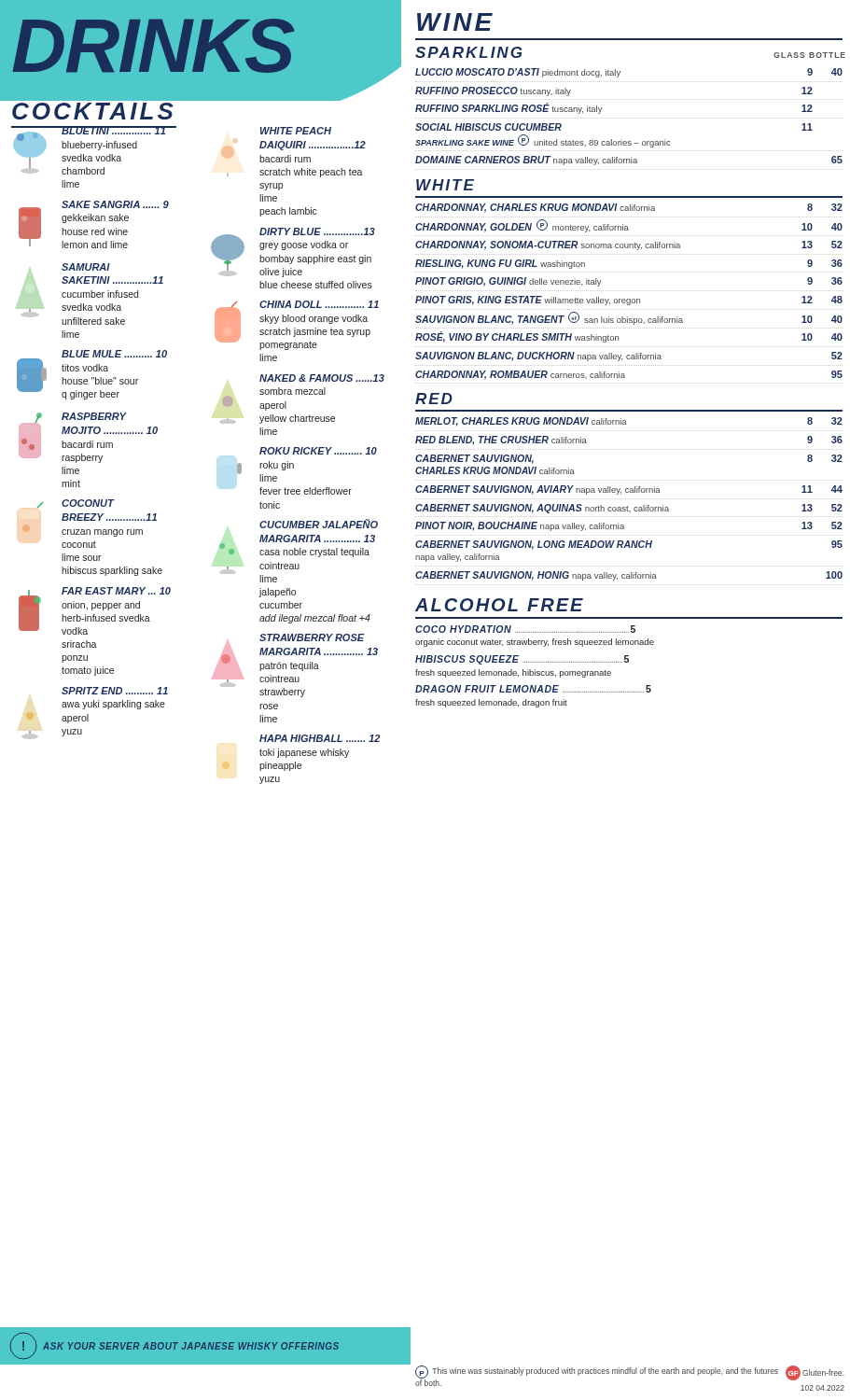The height and width of the screenshot is (1400, 850).
Task: Find the block on this page that starts "WHITE PEACHDAIQUIRI ................12 bacardi rumscratch white peach teasyruplimepeach"
Action: point(303,171)
